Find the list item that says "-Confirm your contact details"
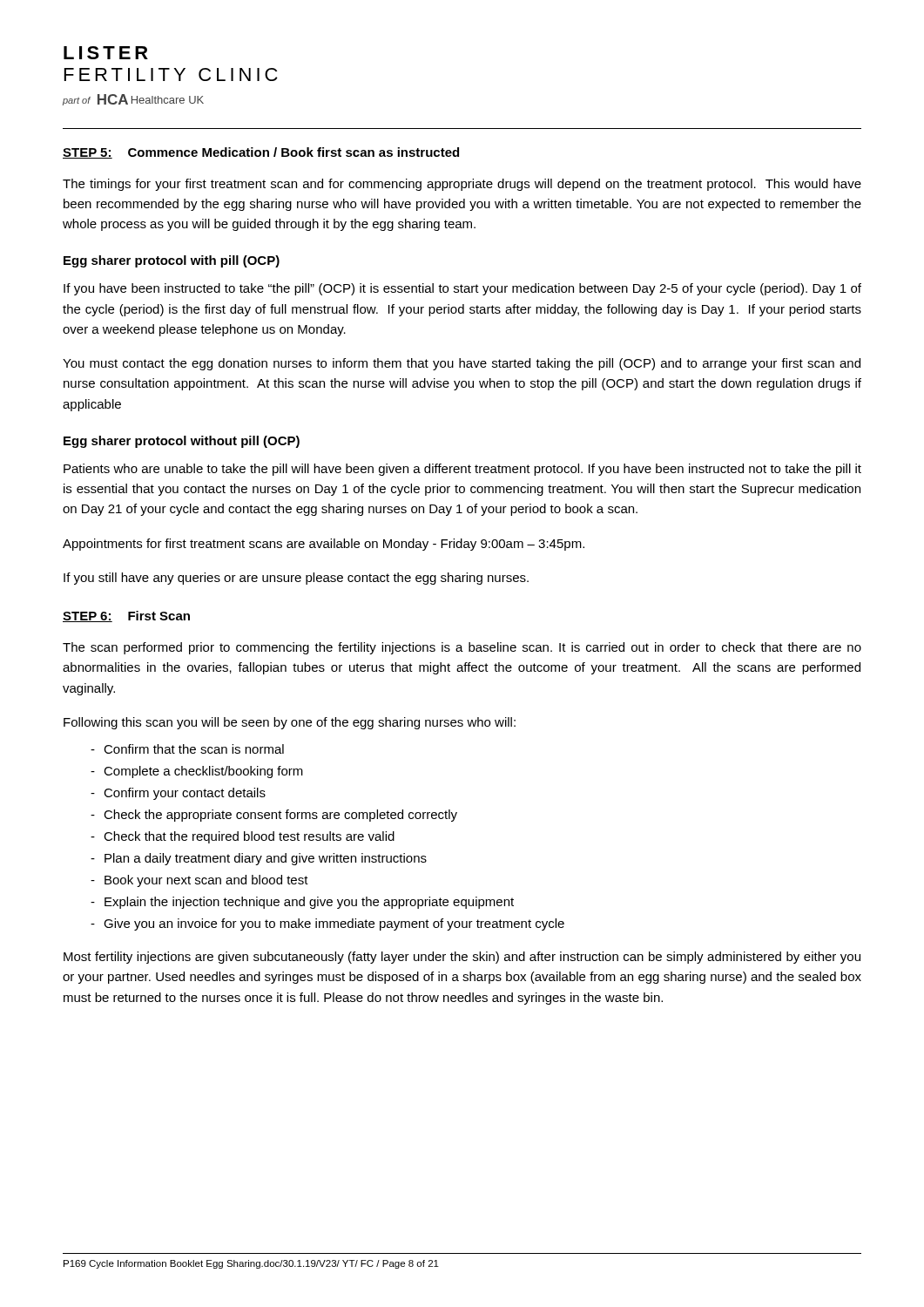This screenshot has height=1307, width=924. (x=178, y=793)
